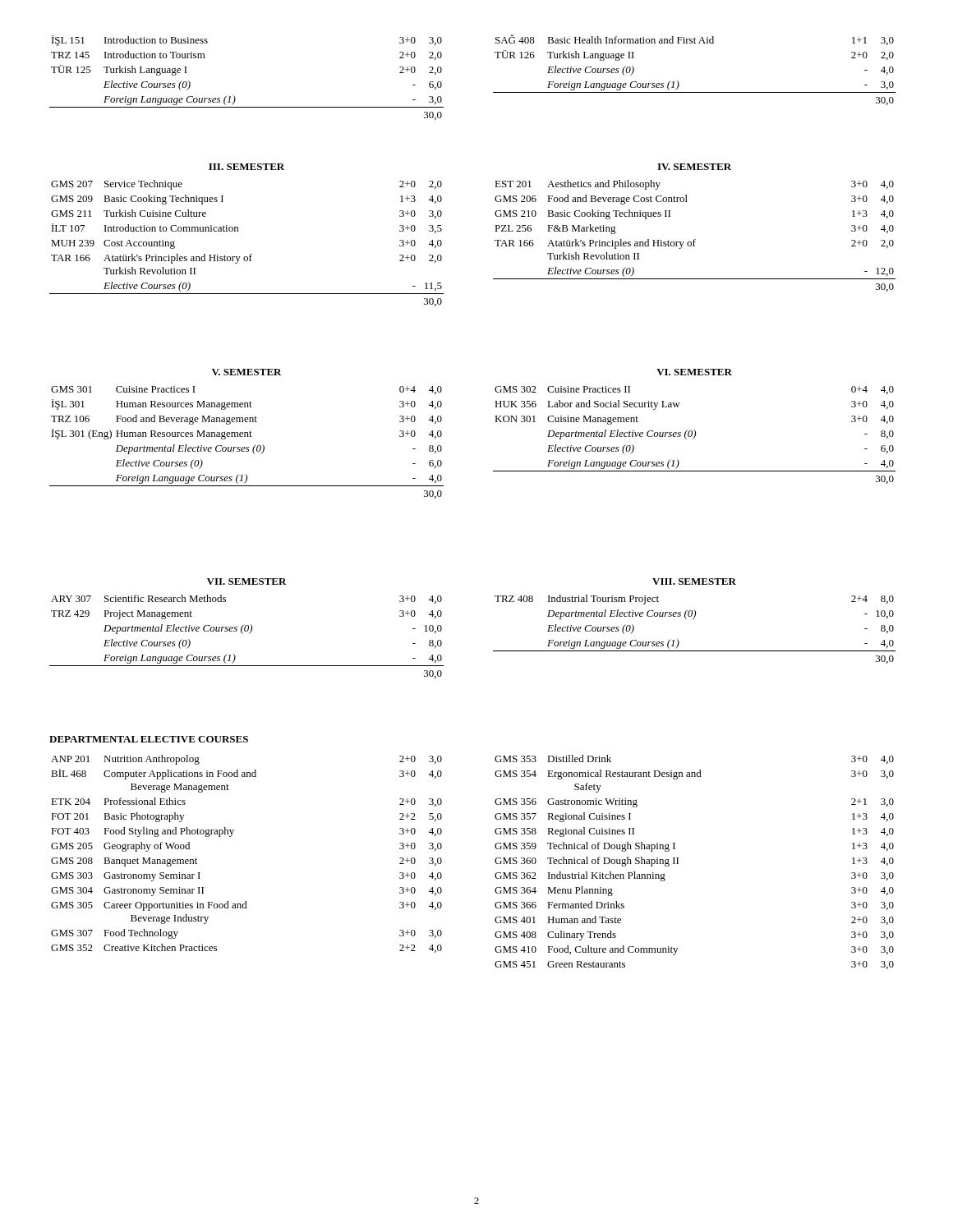
Task: Click on the region starting "VI. SEMESTER"
Action: [694, 372]
